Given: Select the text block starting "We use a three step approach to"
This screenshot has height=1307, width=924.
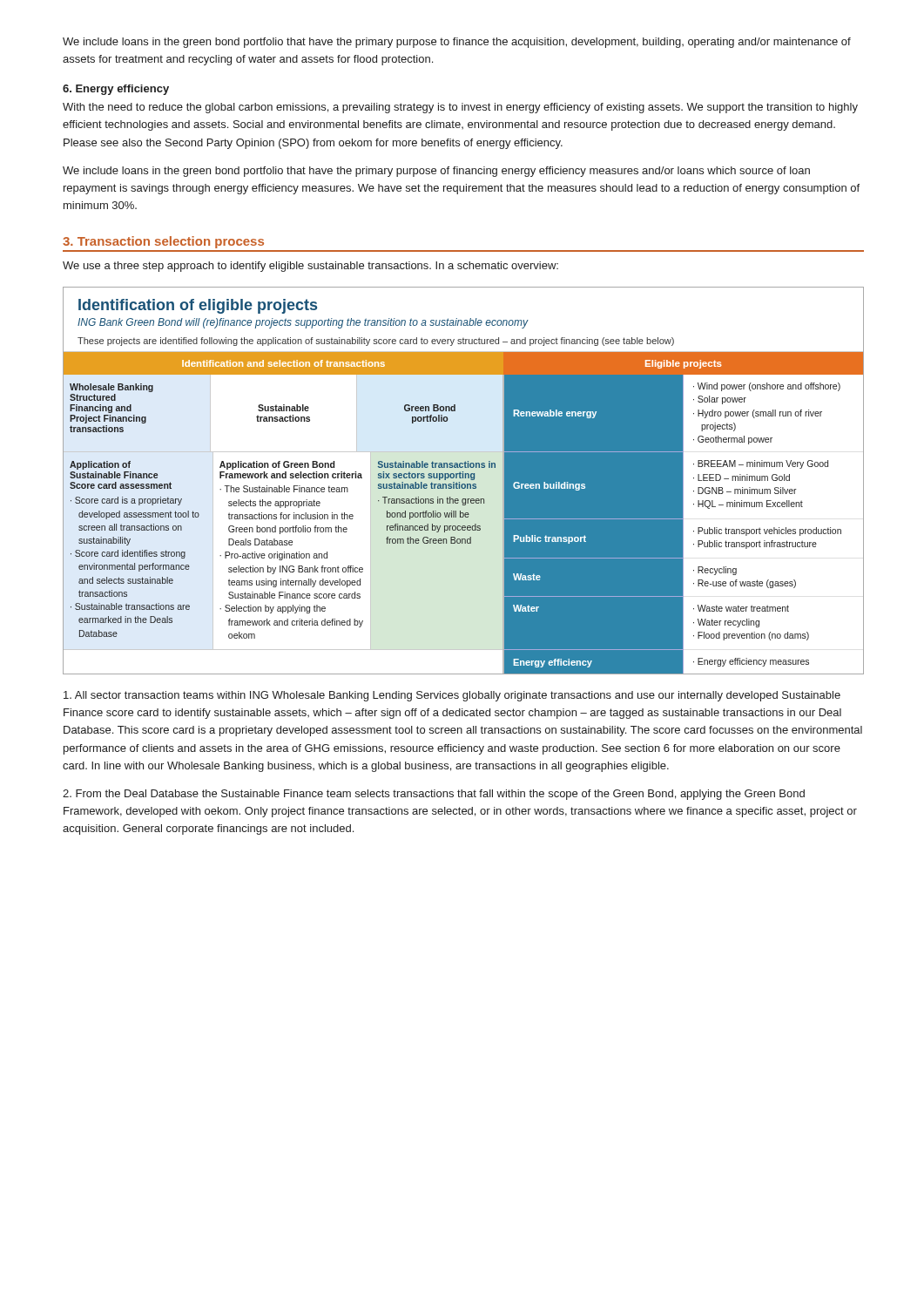Looking at the screenshot, I should [311, 265].
